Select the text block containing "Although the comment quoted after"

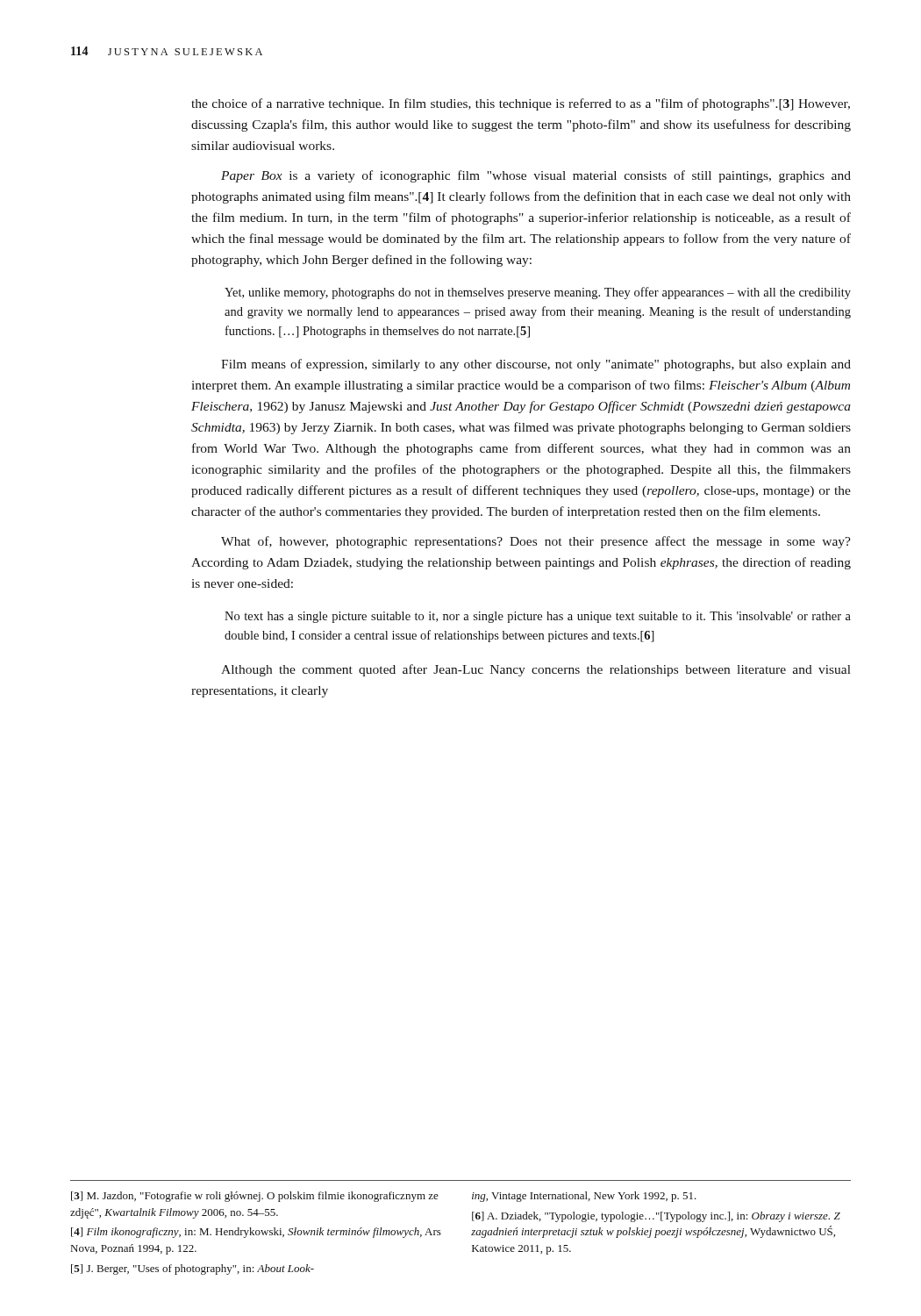521,680
